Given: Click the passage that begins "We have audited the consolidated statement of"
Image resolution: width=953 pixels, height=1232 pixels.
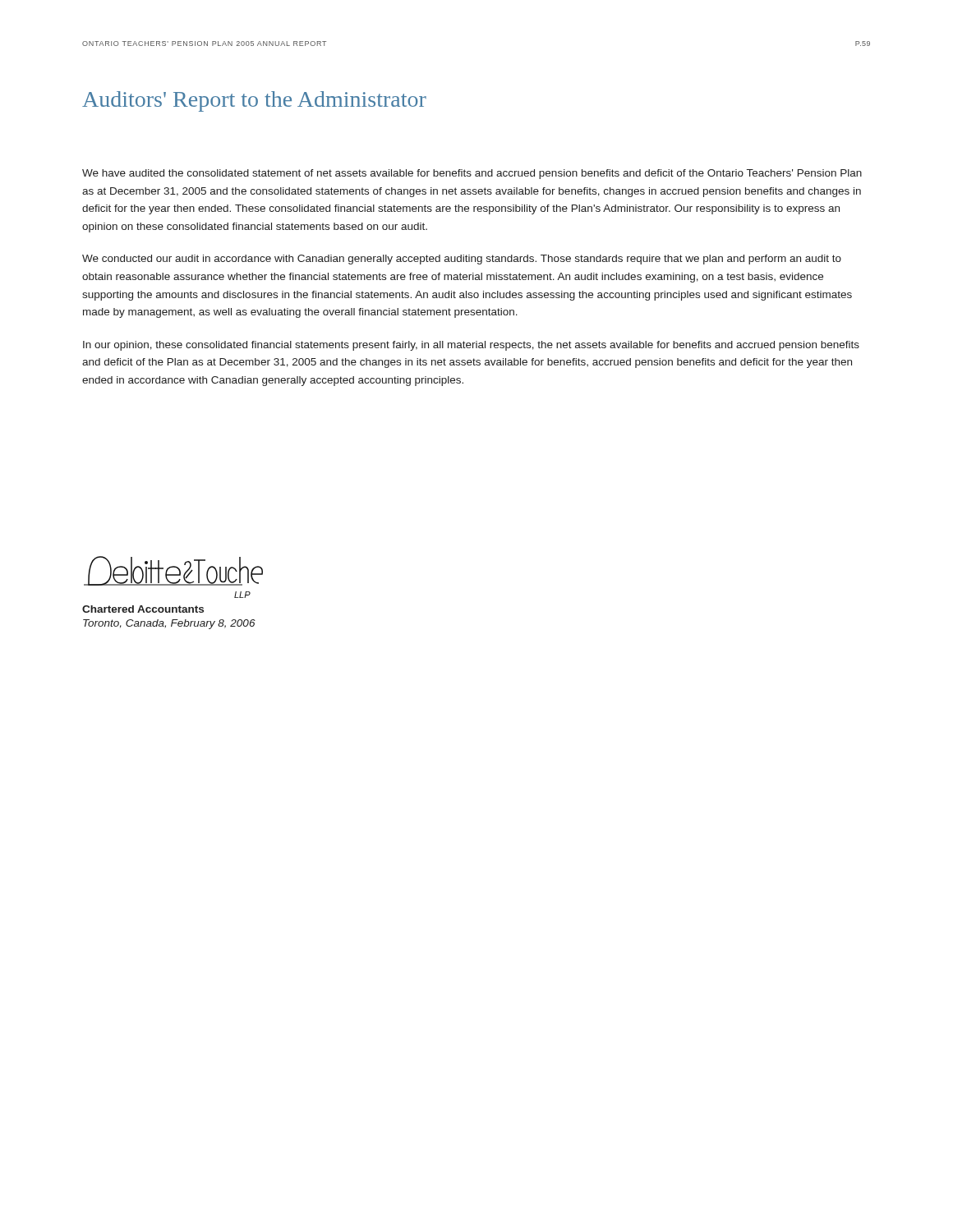Looking at the screenshot, I should point(476,277).
